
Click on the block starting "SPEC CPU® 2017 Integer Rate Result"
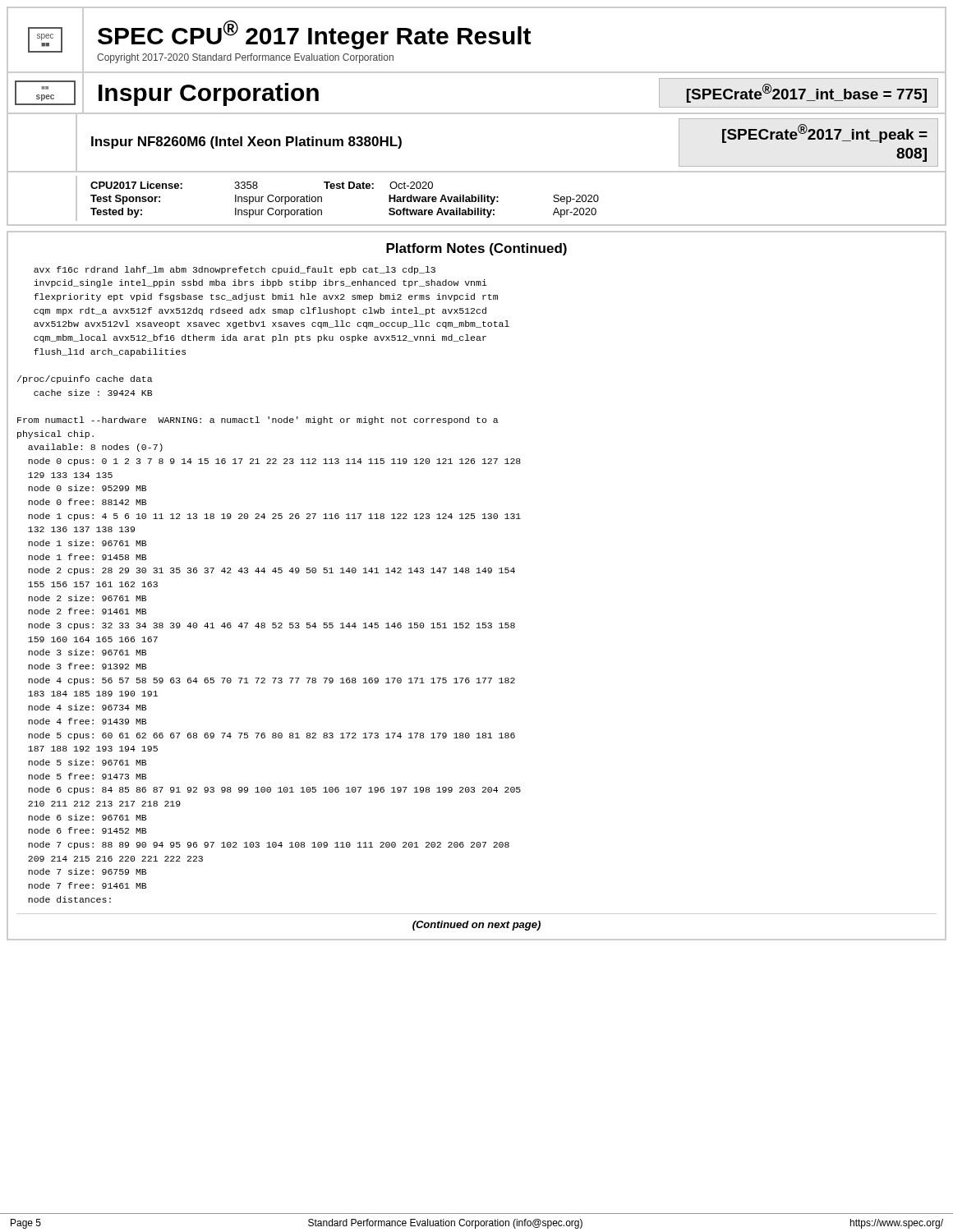pos(314,33)
